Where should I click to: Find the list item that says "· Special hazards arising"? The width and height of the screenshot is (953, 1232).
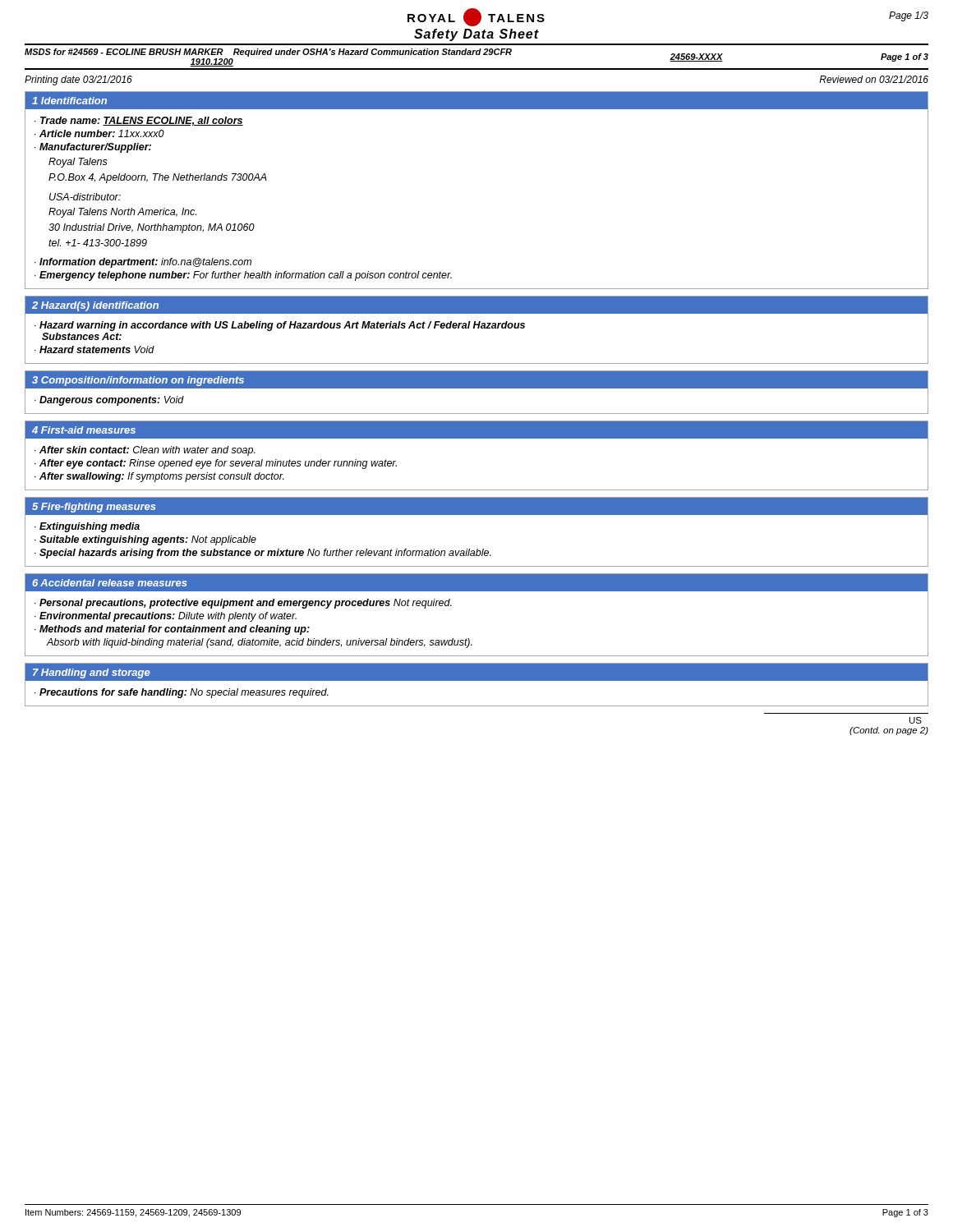point(263,552)
